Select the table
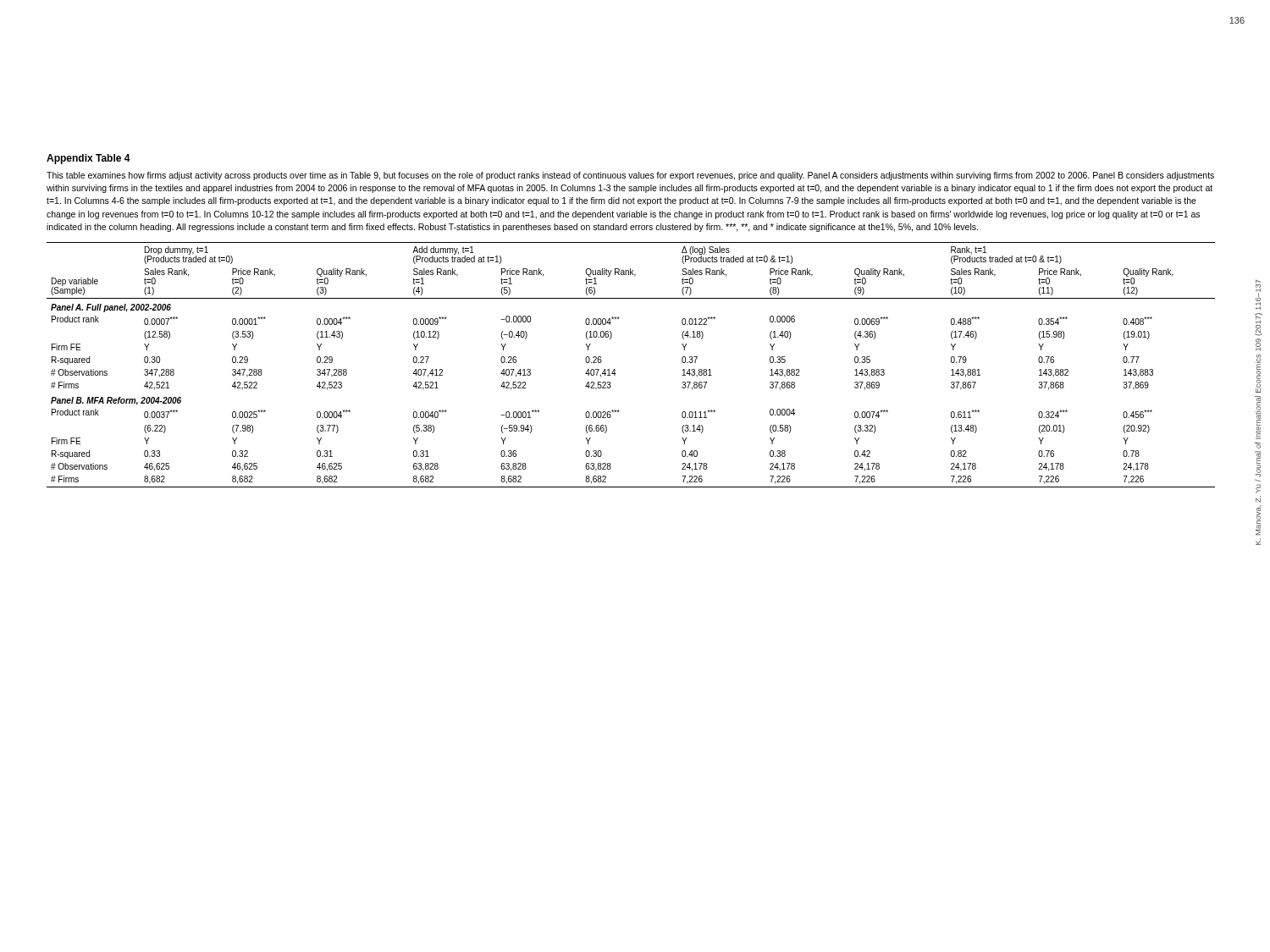This screenshot has width=1270, height=952. click(x=631, y=365)
